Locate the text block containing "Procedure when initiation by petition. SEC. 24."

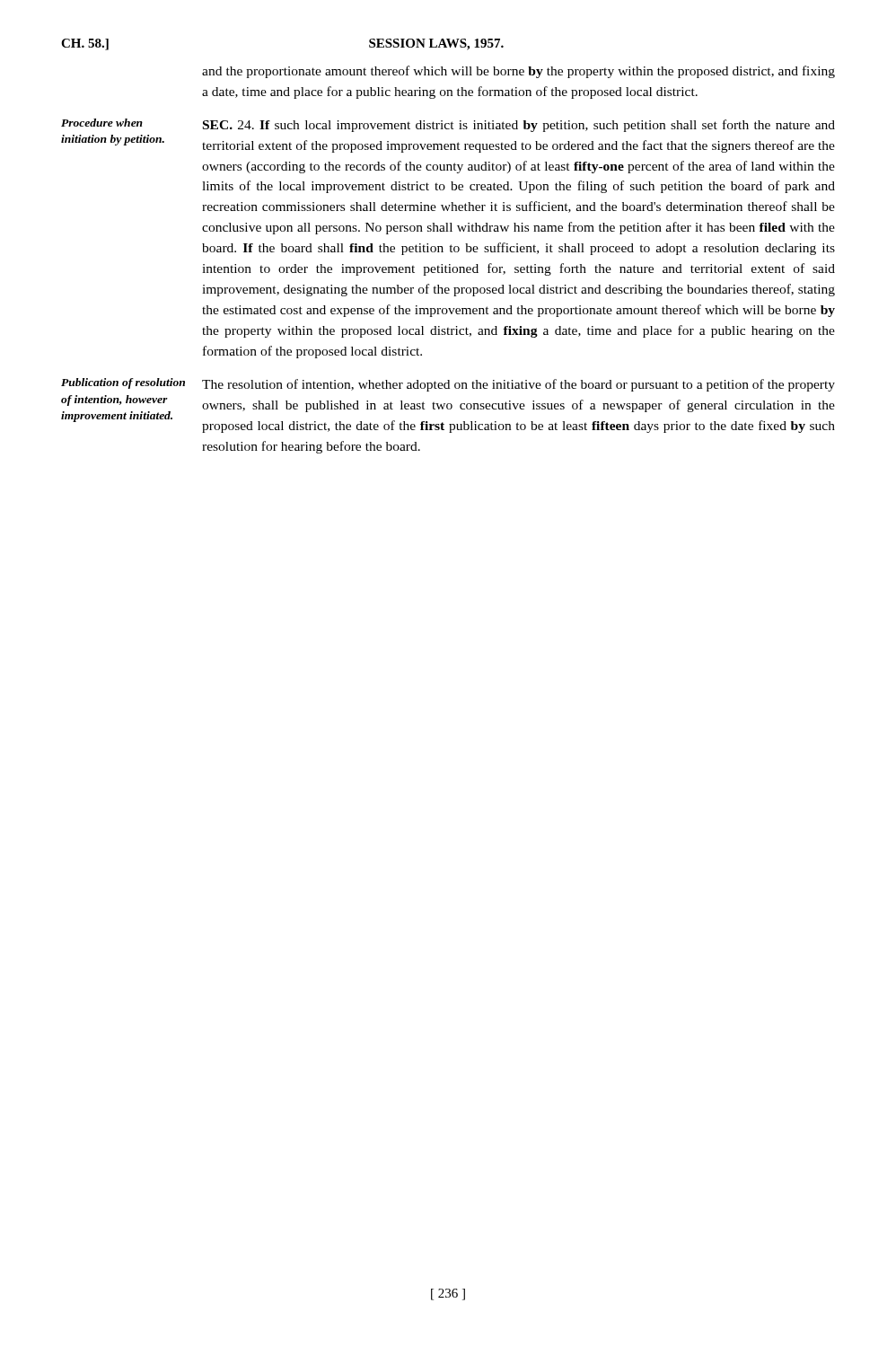point(448,238)
